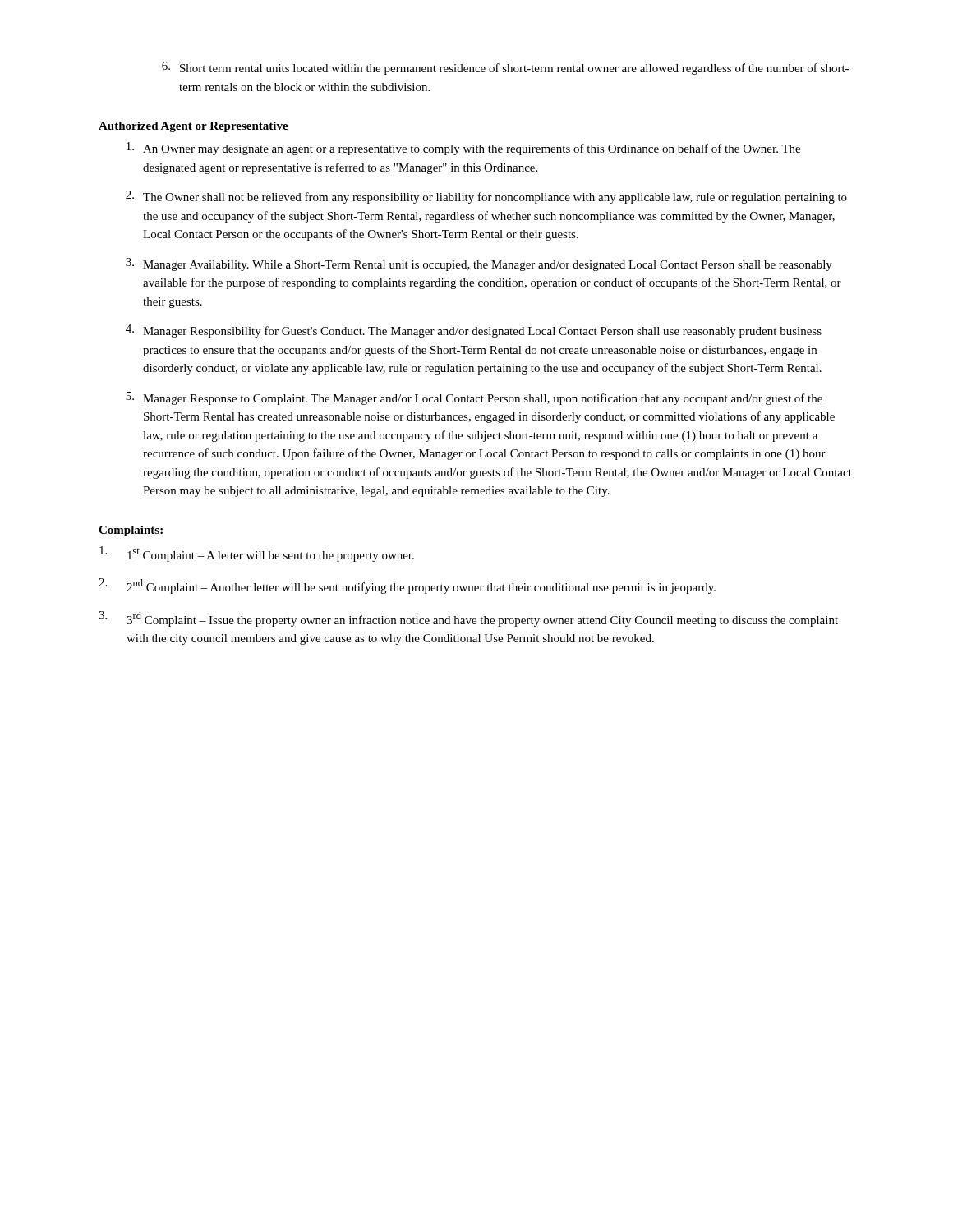This screenshot has height=1232, width=953.
Task: Point to the passage starting "An Owner may designate an agent"
Action: 476,158
